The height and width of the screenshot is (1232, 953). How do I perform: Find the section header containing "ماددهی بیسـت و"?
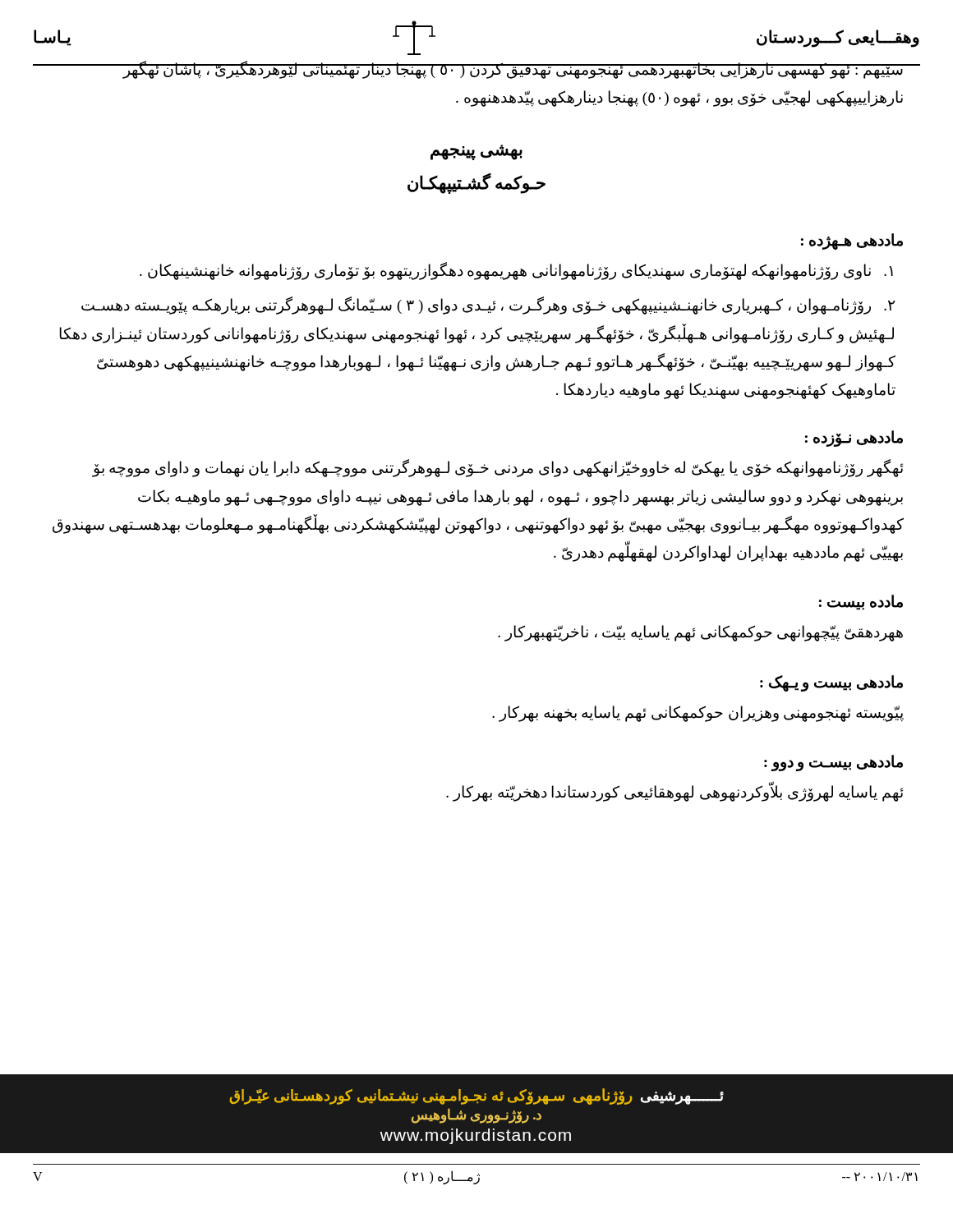[x=833, y=762]
